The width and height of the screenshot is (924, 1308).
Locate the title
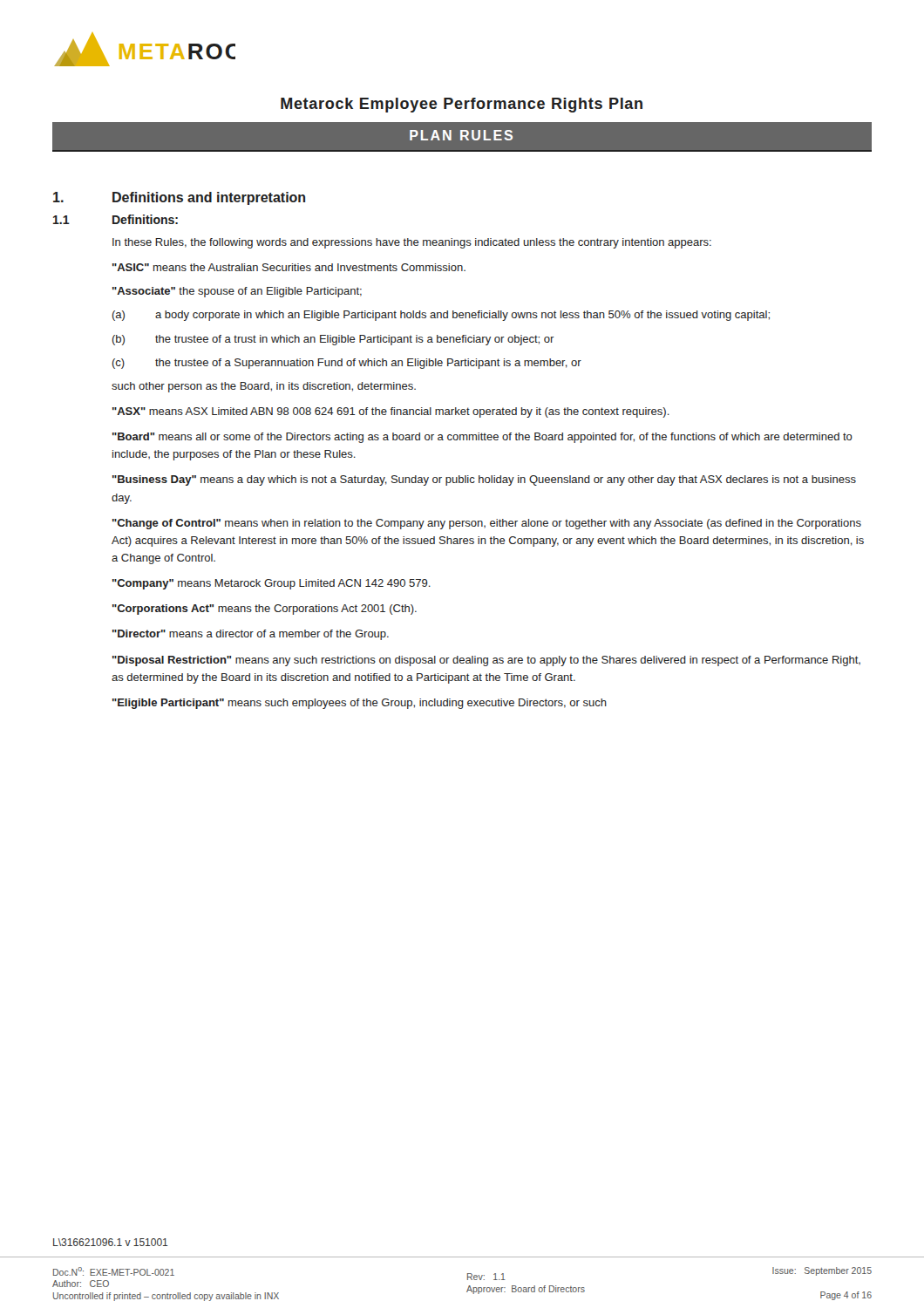[x=462, y=104]
